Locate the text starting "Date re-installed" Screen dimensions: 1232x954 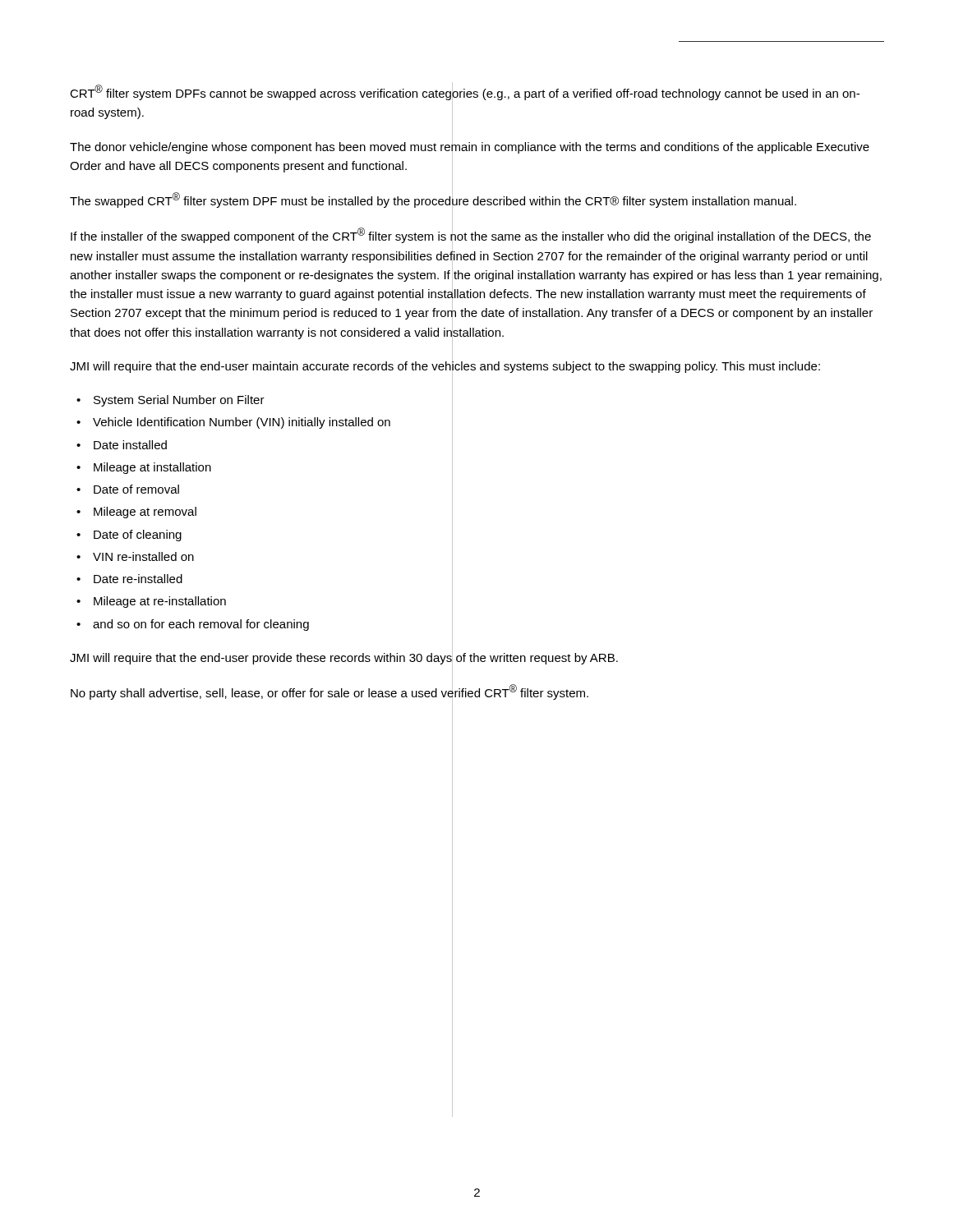138,579
